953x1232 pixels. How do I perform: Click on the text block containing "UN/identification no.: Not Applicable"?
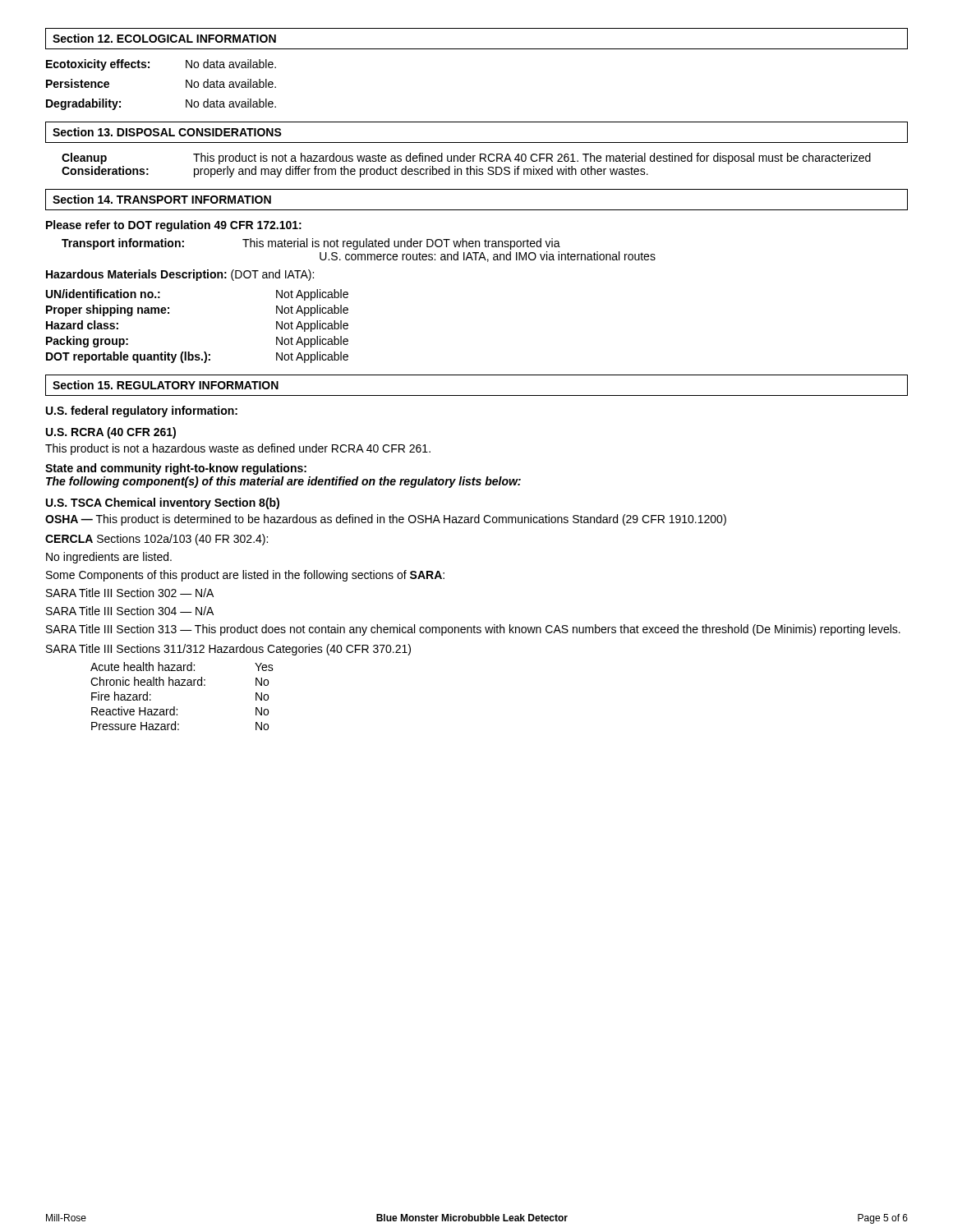pyautogui.click(x=95, y=294)
